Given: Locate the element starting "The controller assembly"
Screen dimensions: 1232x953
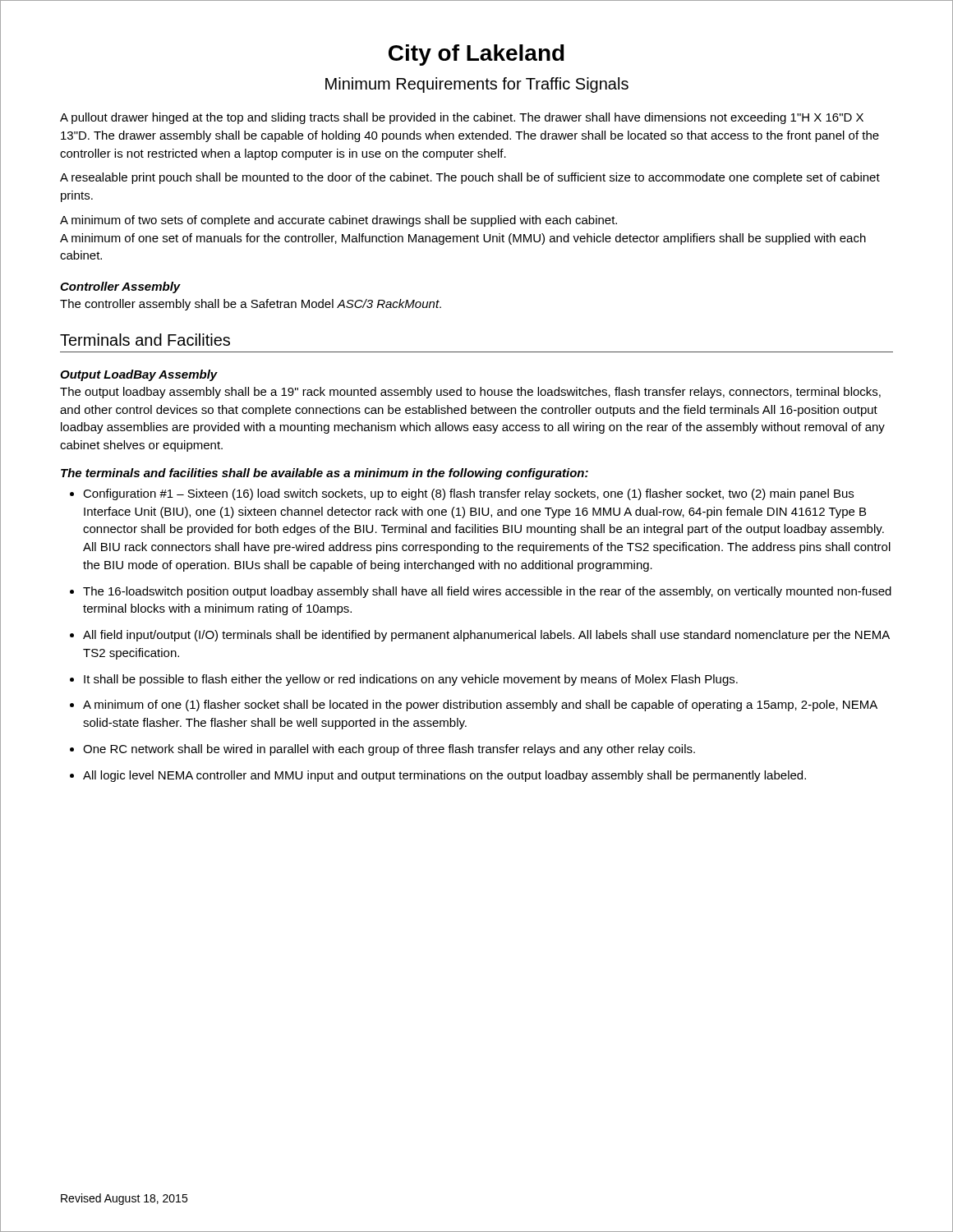Looking at the screenshot, I should (x=251, y=304).
